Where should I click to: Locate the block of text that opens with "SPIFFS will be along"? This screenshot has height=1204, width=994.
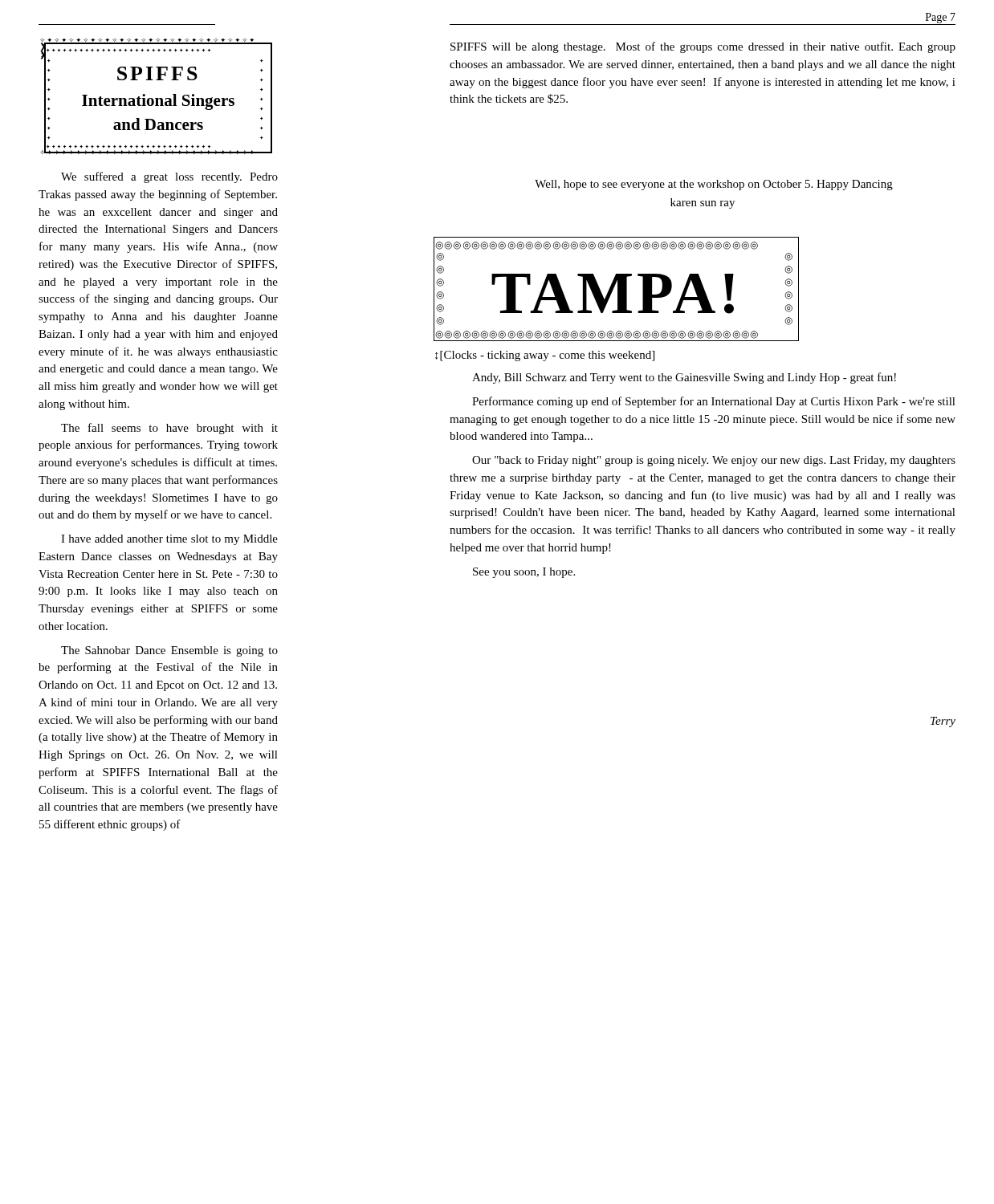click(x=703, y=73)
